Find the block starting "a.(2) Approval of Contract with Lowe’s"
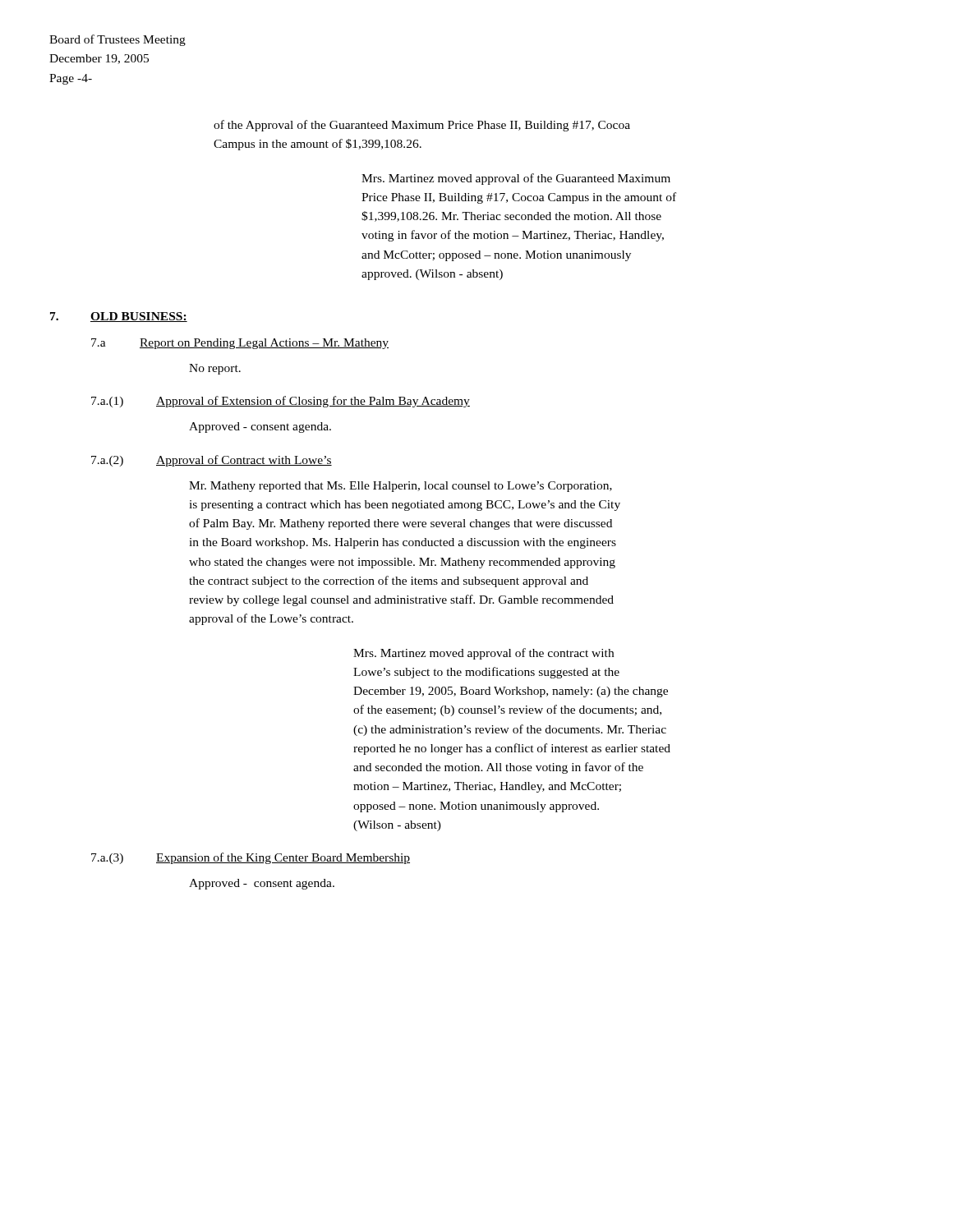Image resolution: width=953 pixels, height=1232 pixels. click(x=211, y=460)
